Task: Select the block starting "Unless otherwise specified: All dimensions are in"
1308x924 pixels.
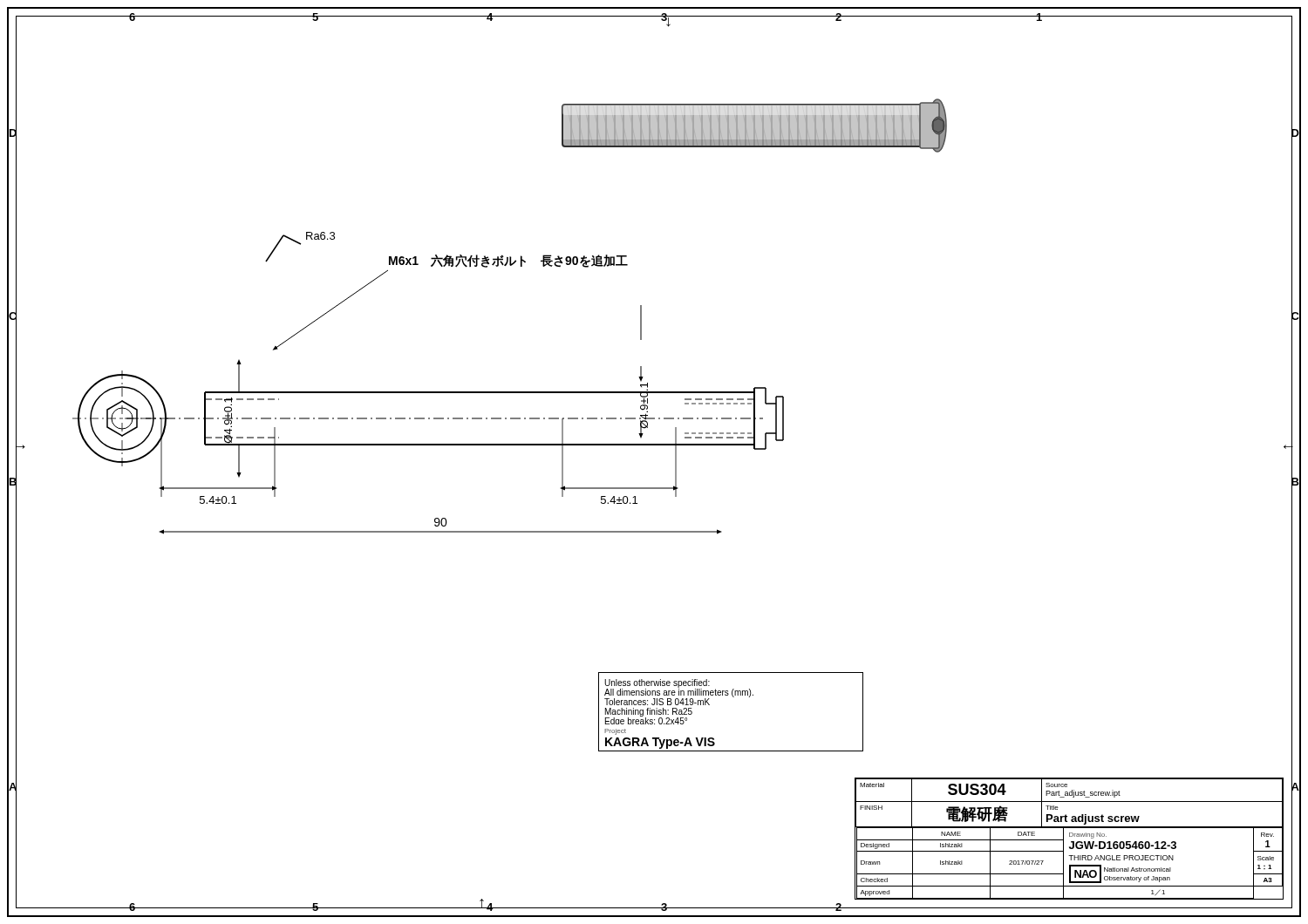Action: click(x=679, y=702)
